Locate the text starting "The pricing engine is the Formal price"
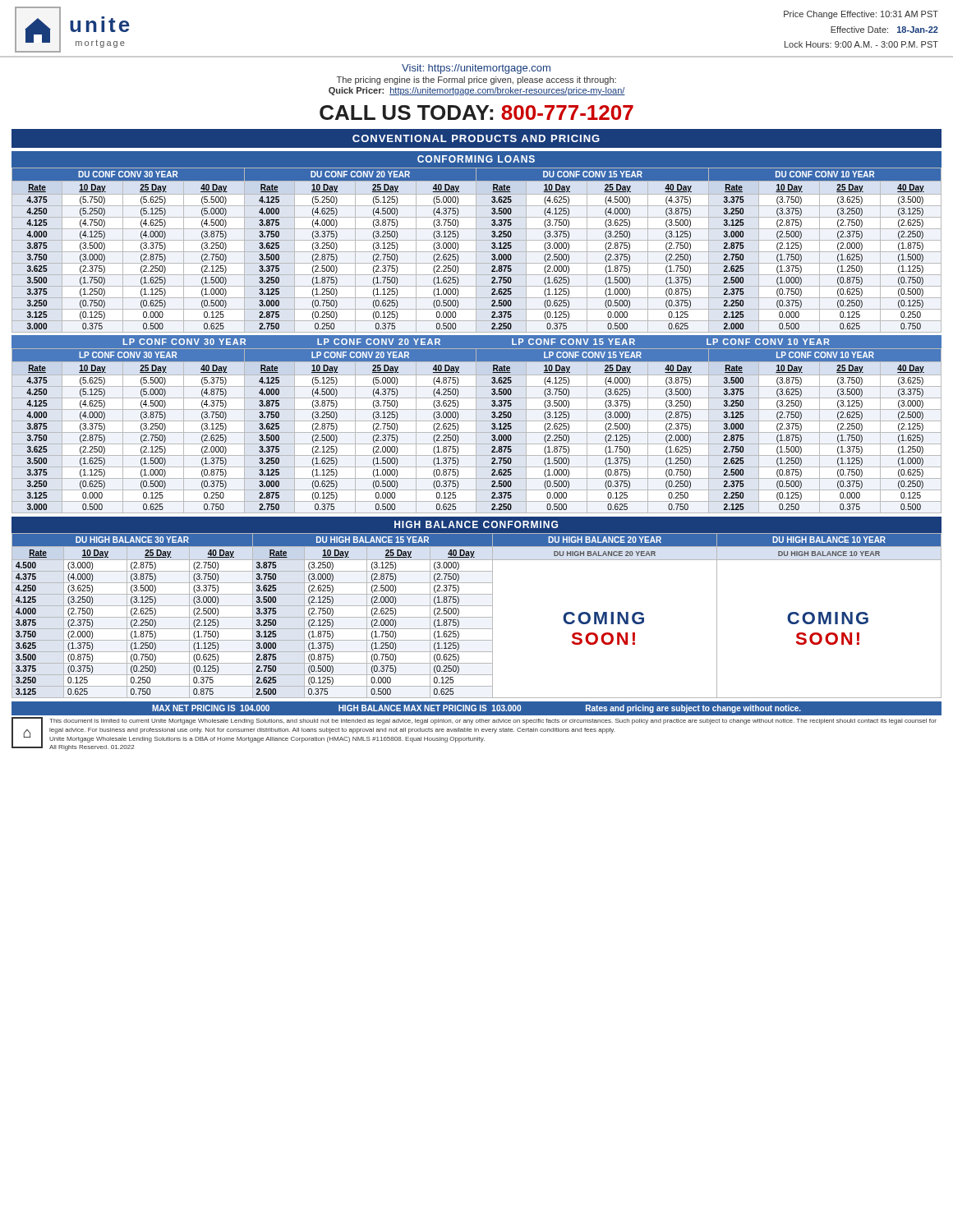 click(476, 80)
